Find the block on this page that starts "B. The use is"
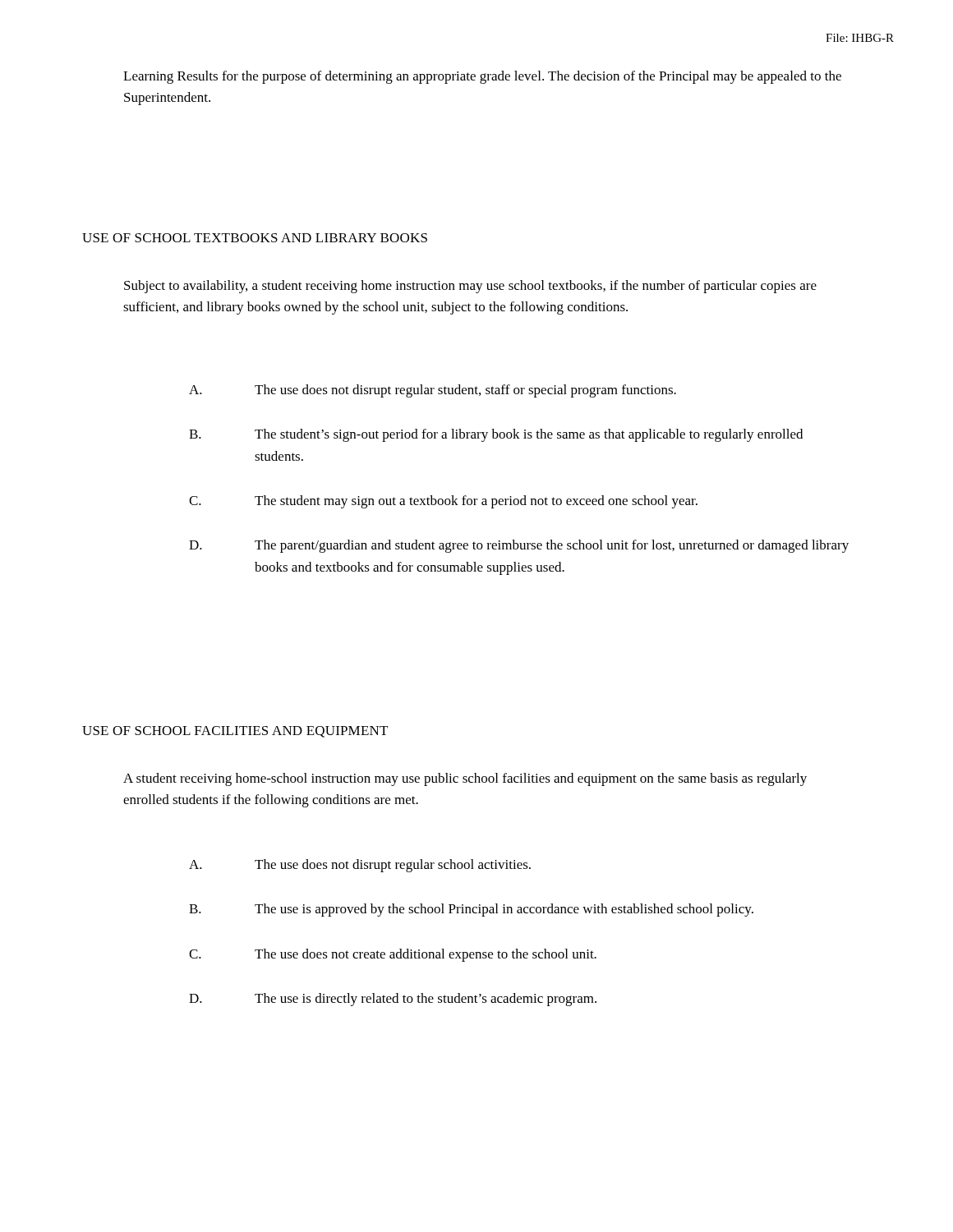953x1232 pixels. pyautogui.click(x=489, y=910)
